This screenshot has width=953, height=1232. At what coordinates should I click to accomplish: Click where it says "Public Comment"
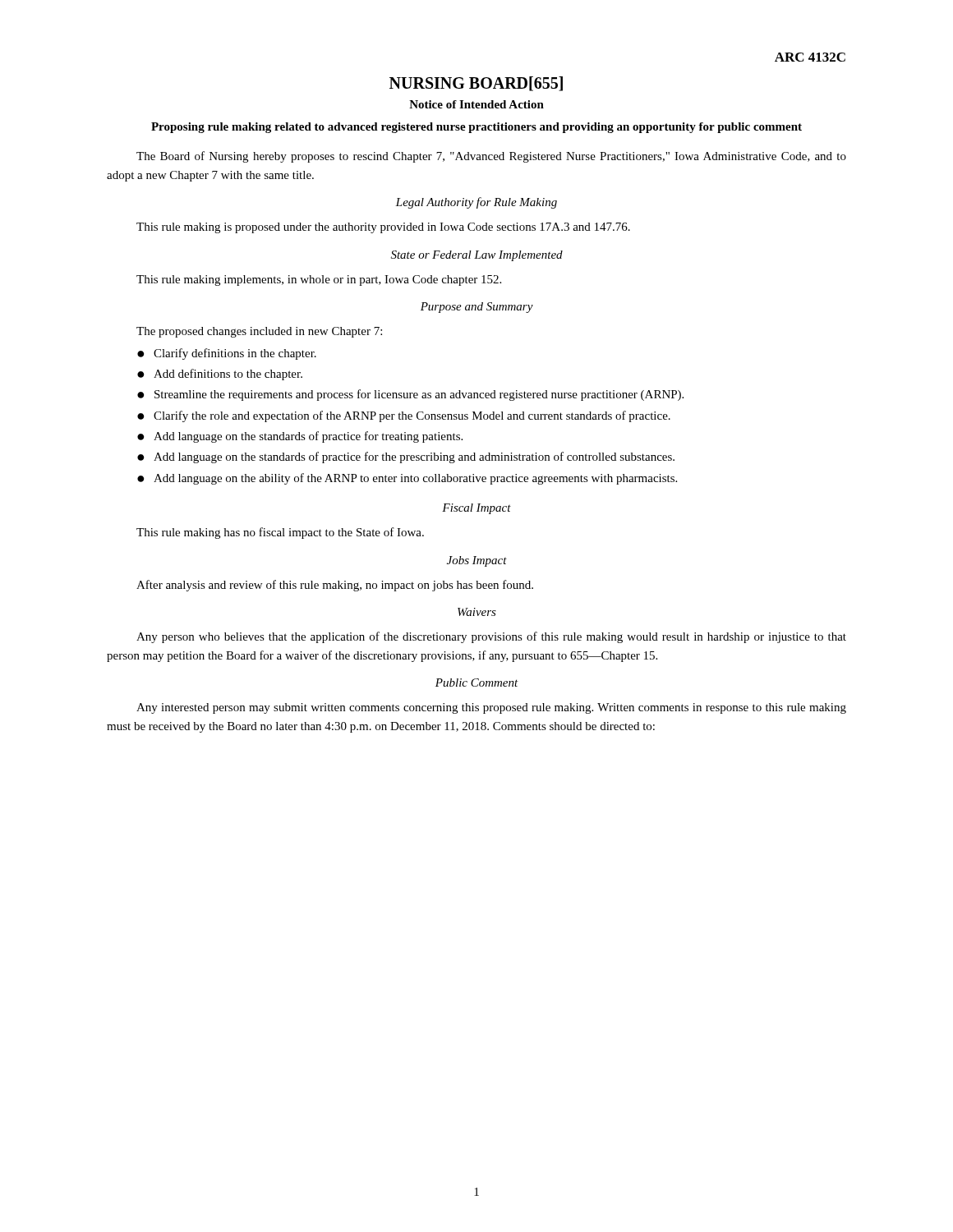[476, 683]
